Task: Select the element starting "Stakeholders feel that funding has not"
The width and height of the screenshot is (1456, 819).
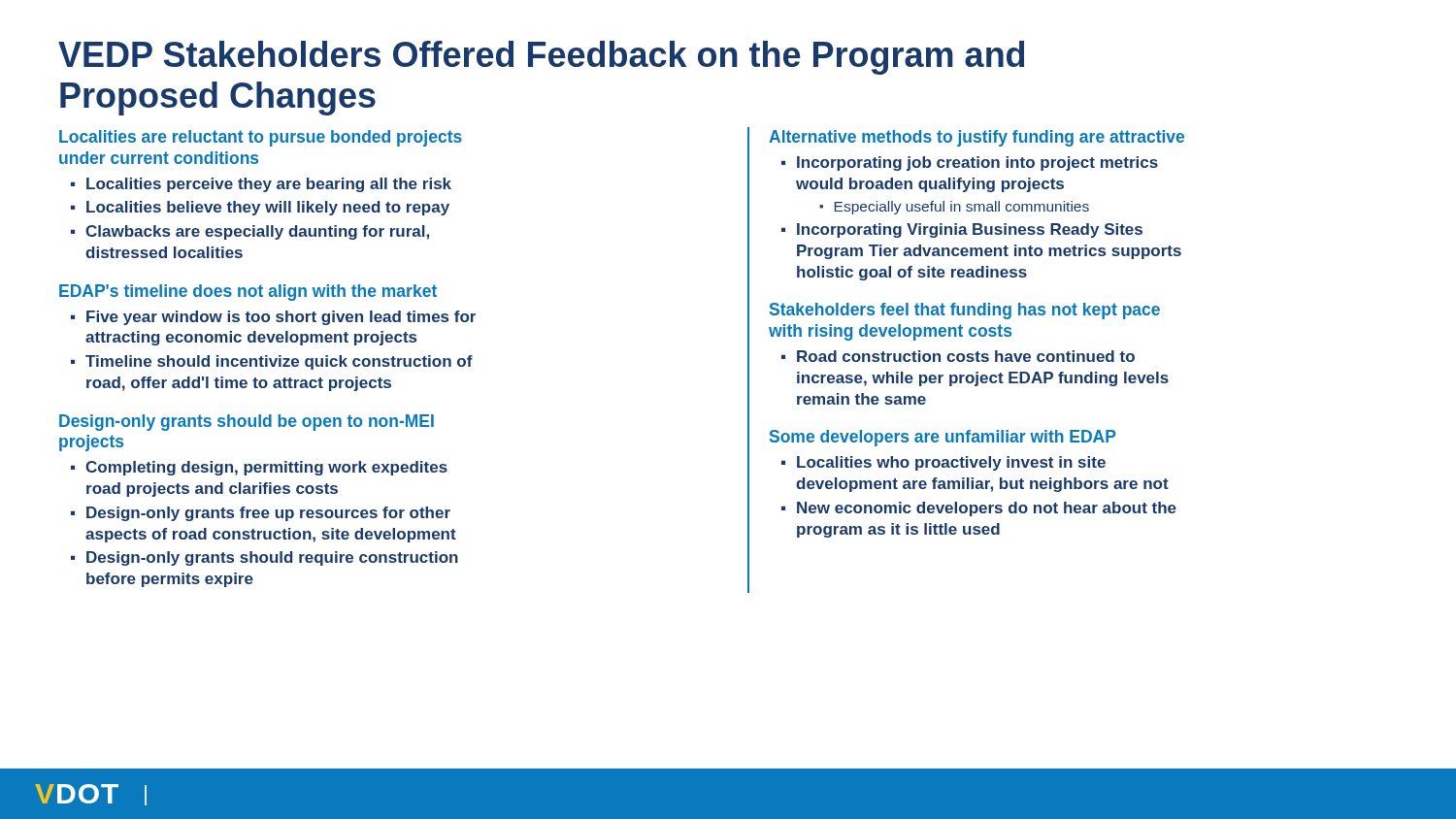Action: click(965, 321)
